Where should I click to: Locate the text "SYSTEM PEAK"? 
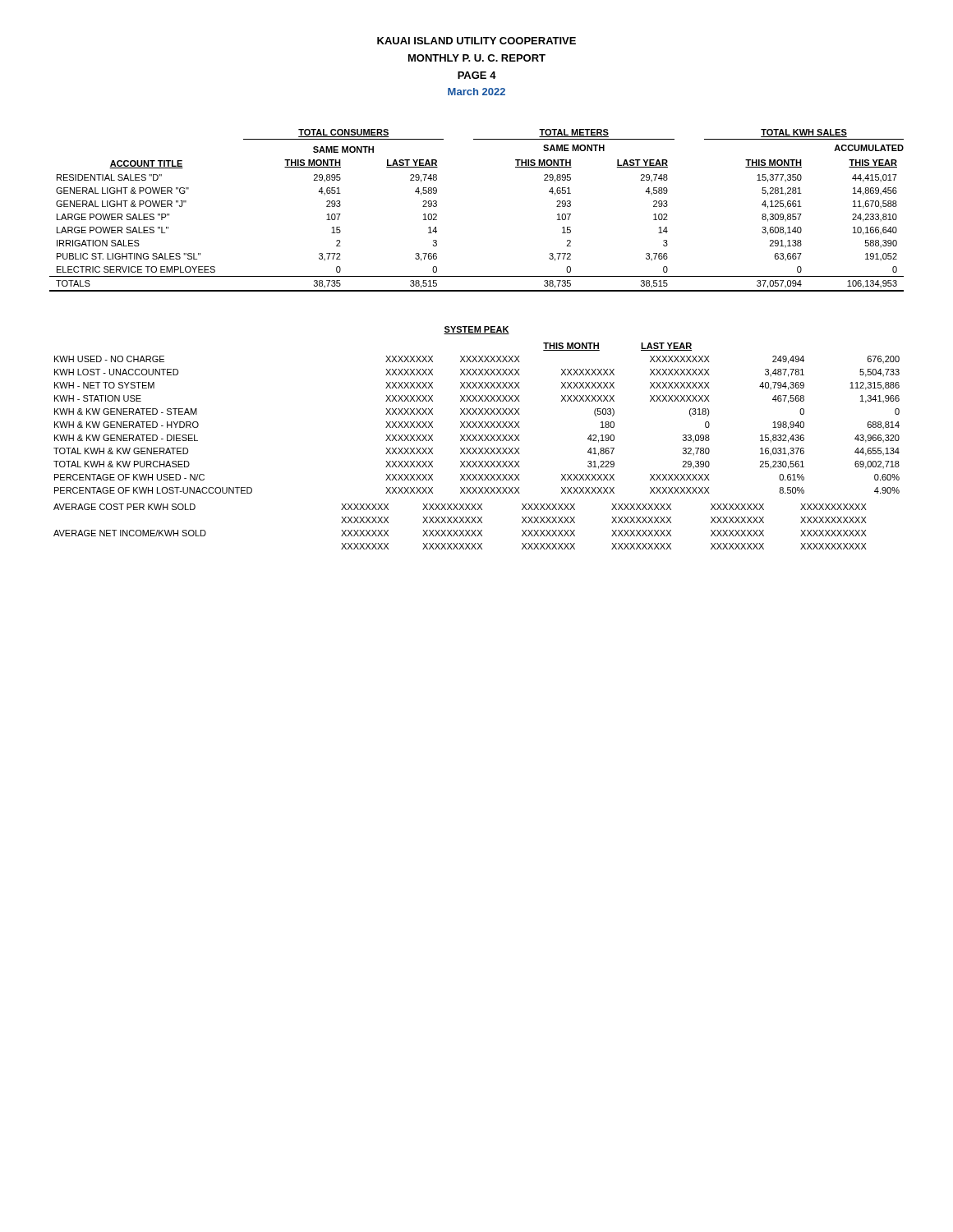(x=476, y=330)
